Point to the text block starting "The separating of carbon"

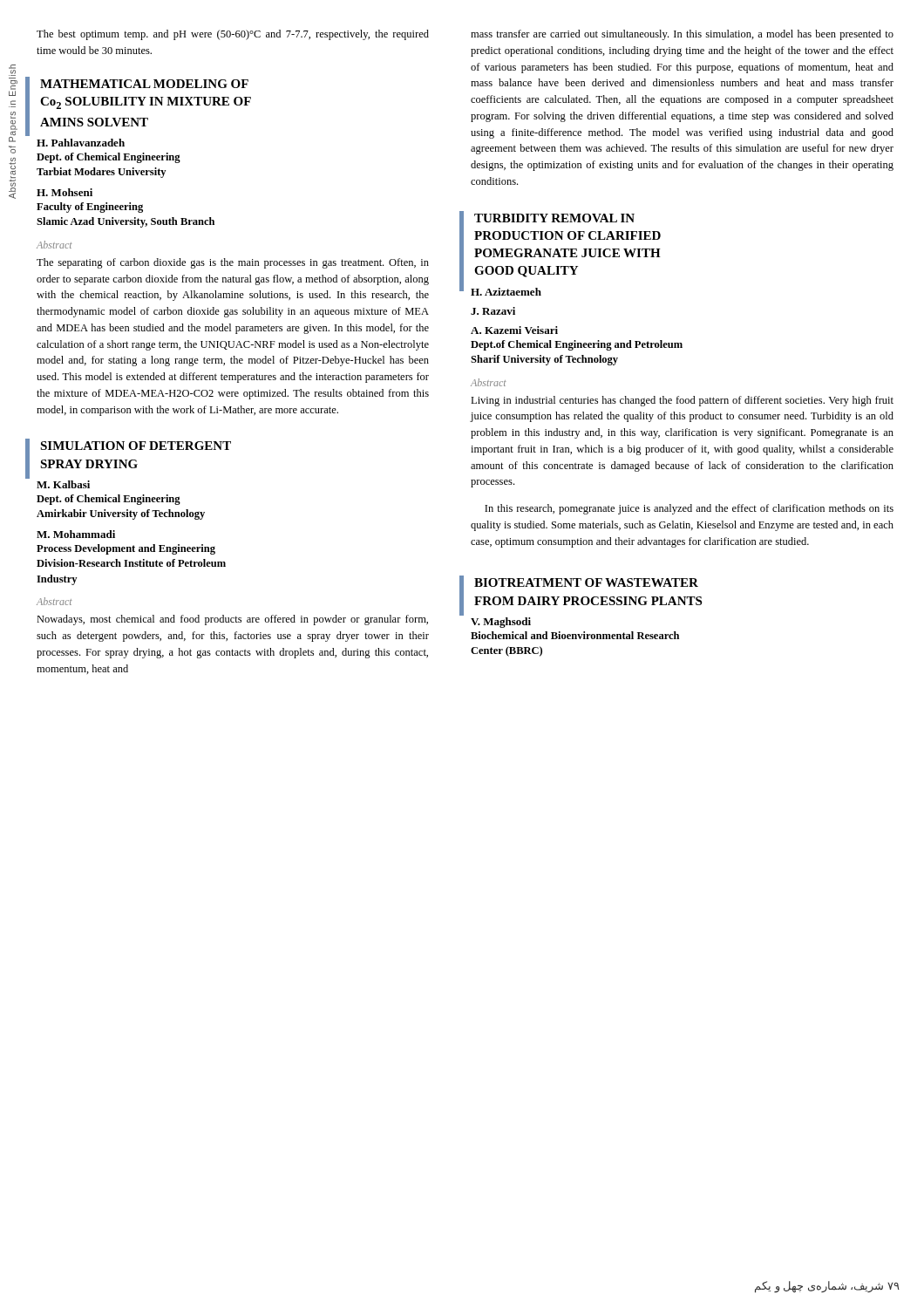pos(233,336)
